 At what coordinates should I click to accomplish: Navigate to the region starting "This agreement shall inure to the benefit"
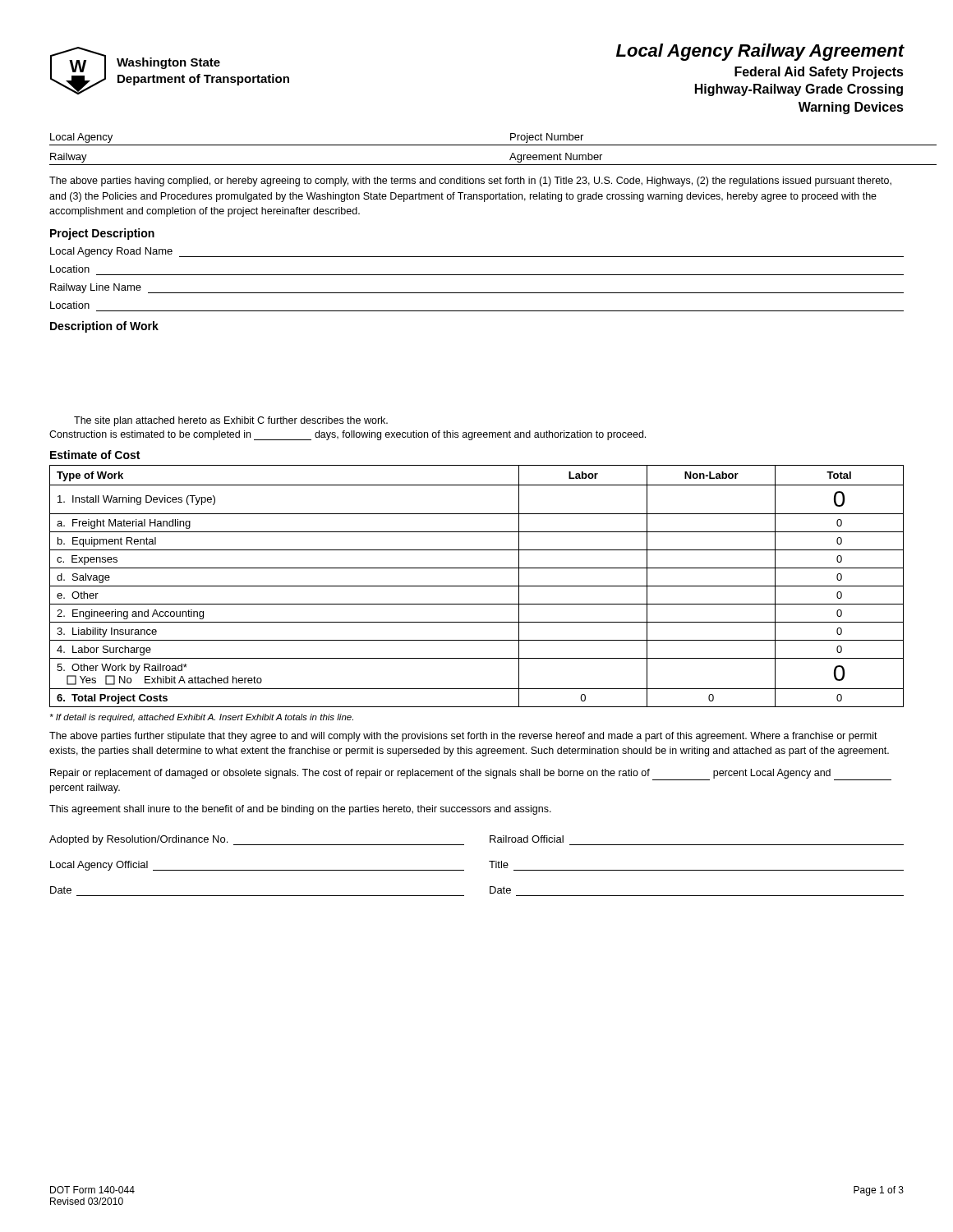point(300,809)
